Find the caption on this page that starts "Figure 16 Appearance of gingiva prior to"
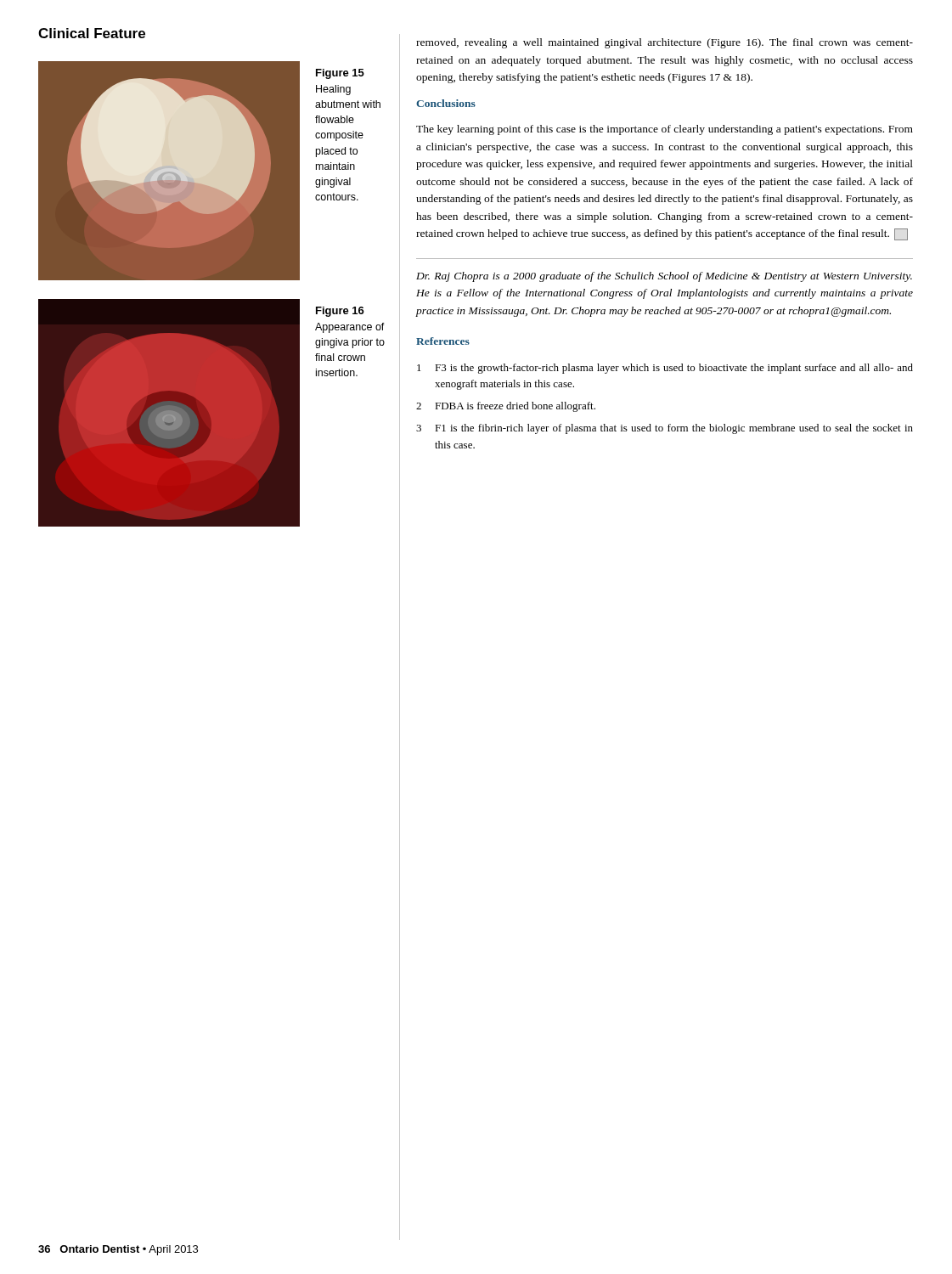952x1274 pixels. [351, 343]
